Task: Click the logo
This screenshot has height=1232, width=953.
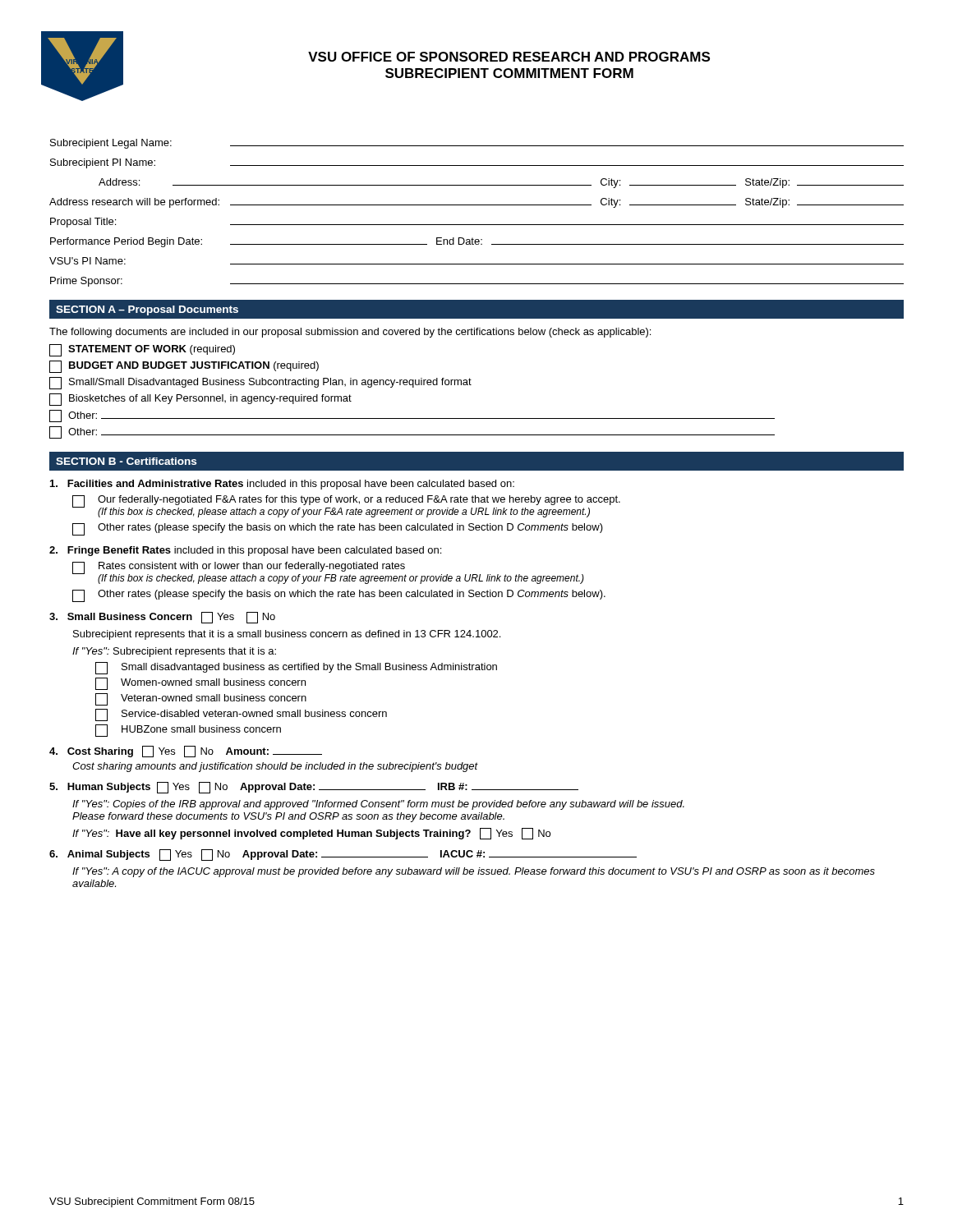Action: pos(86,65)
